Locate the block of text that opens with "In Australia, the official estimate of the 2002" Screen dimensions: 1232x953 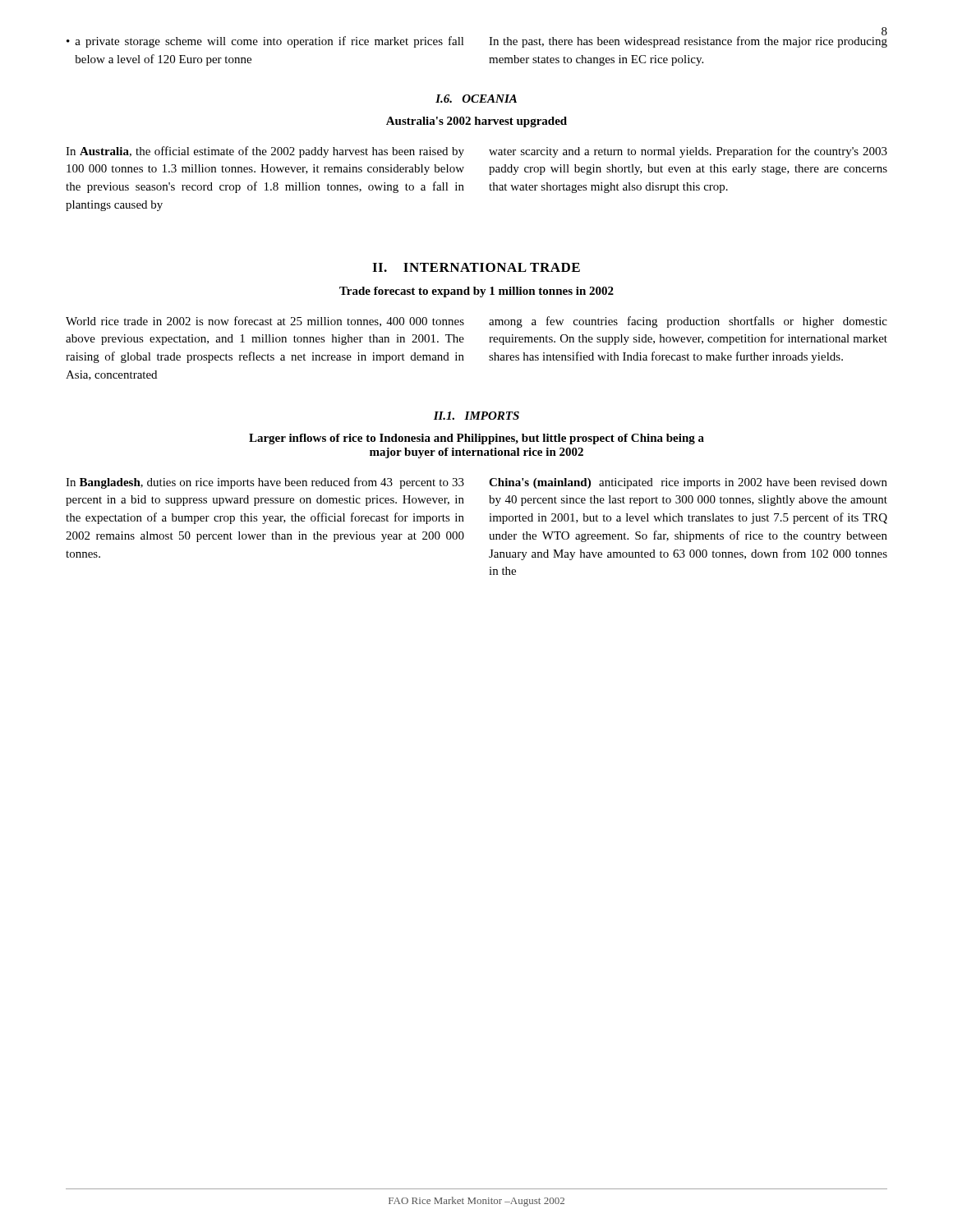coord(265,178)
